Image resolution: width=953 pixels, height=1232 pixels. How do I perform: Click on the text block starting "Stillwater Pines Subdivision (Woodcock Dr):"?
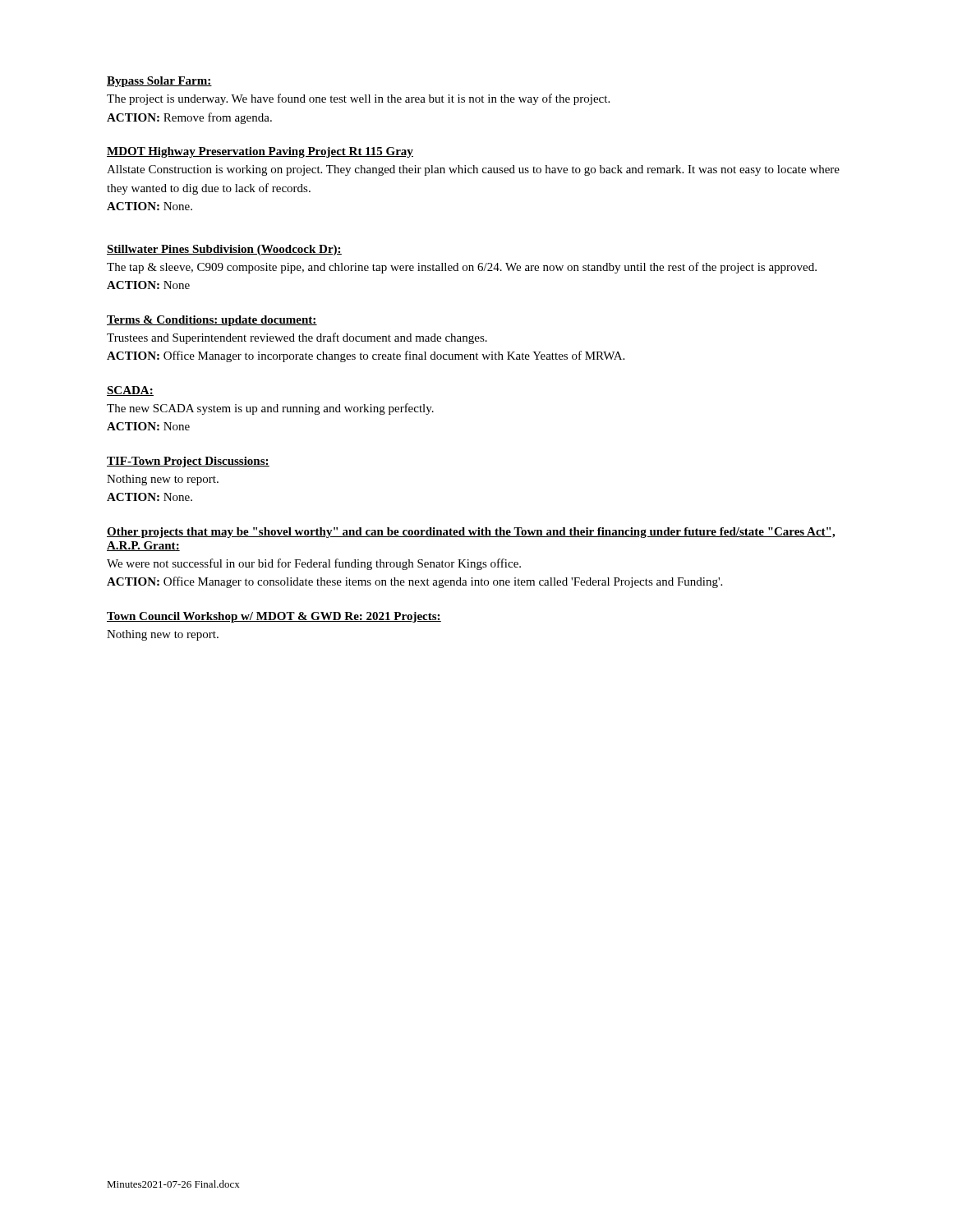point(224,248)
